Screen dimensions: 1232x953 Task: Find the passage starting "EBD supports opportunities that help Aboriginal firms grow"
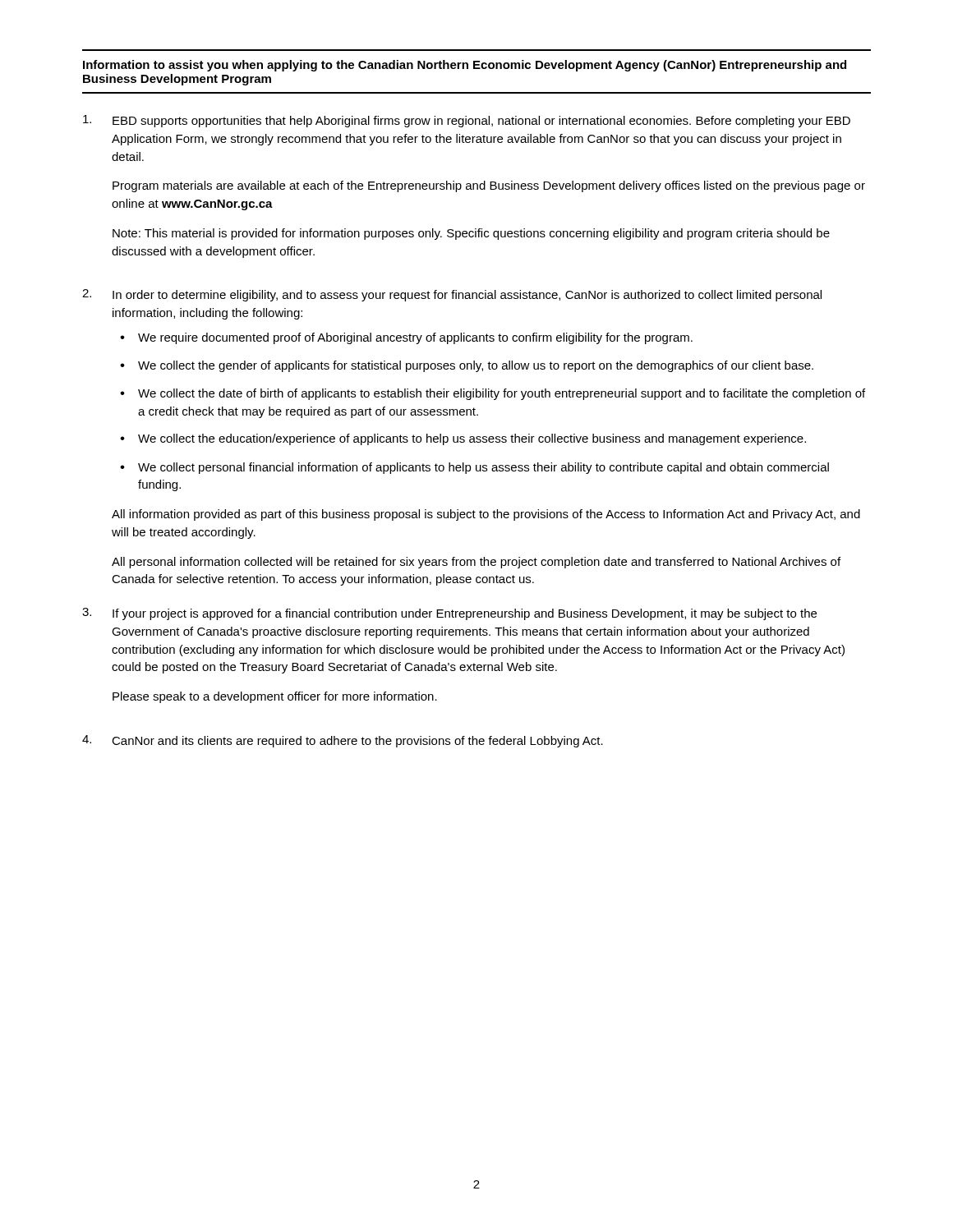click(476, 192)
